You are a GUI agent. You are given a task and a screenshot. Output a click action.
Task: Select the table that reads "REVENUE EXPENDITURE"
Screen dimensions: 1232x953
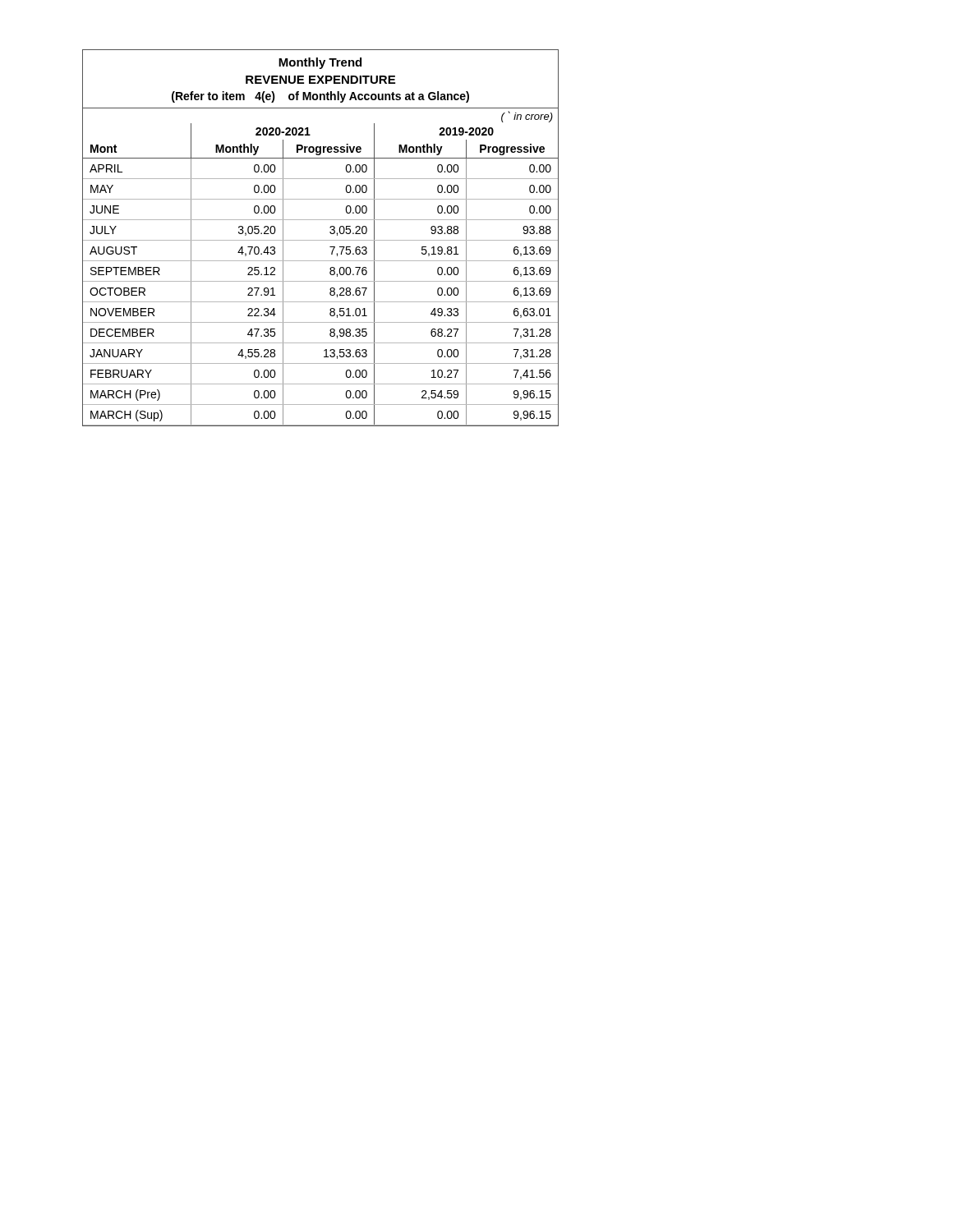(320, 238)
